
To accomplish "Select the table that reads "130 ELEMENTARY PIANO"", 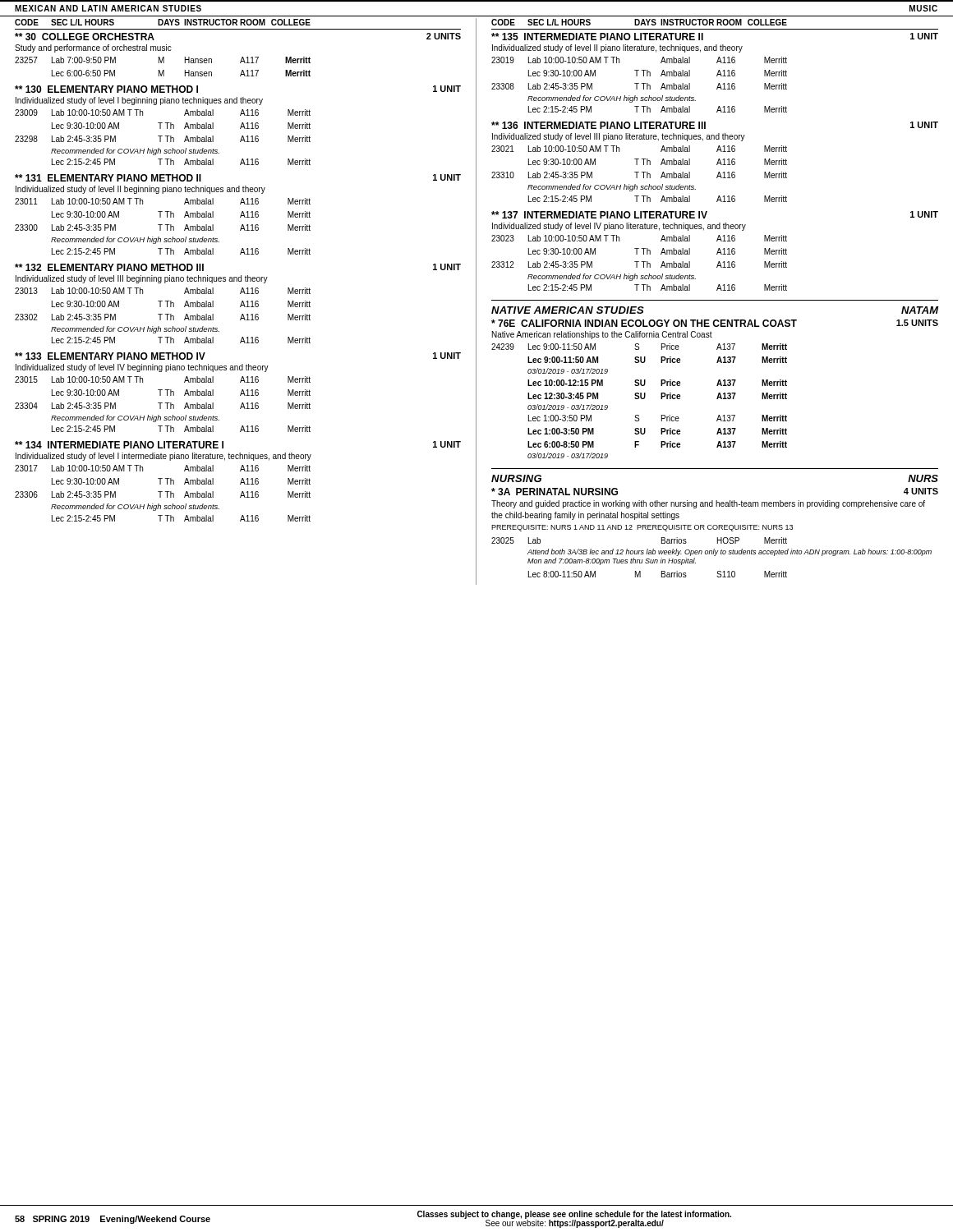I will (x=238, y=127).
